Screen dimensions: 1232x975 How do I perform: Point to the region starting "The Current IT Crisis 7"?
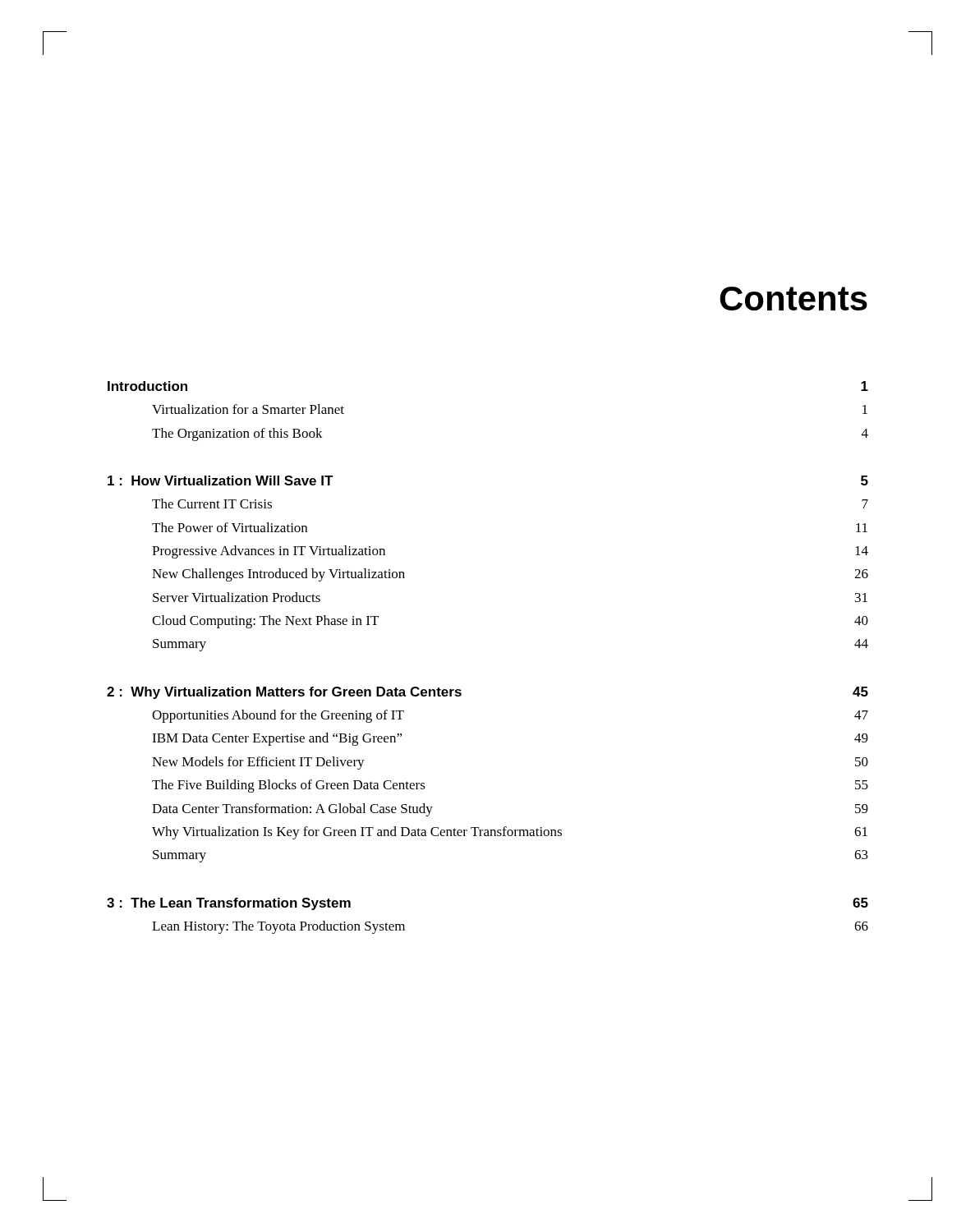click(215, 503)
